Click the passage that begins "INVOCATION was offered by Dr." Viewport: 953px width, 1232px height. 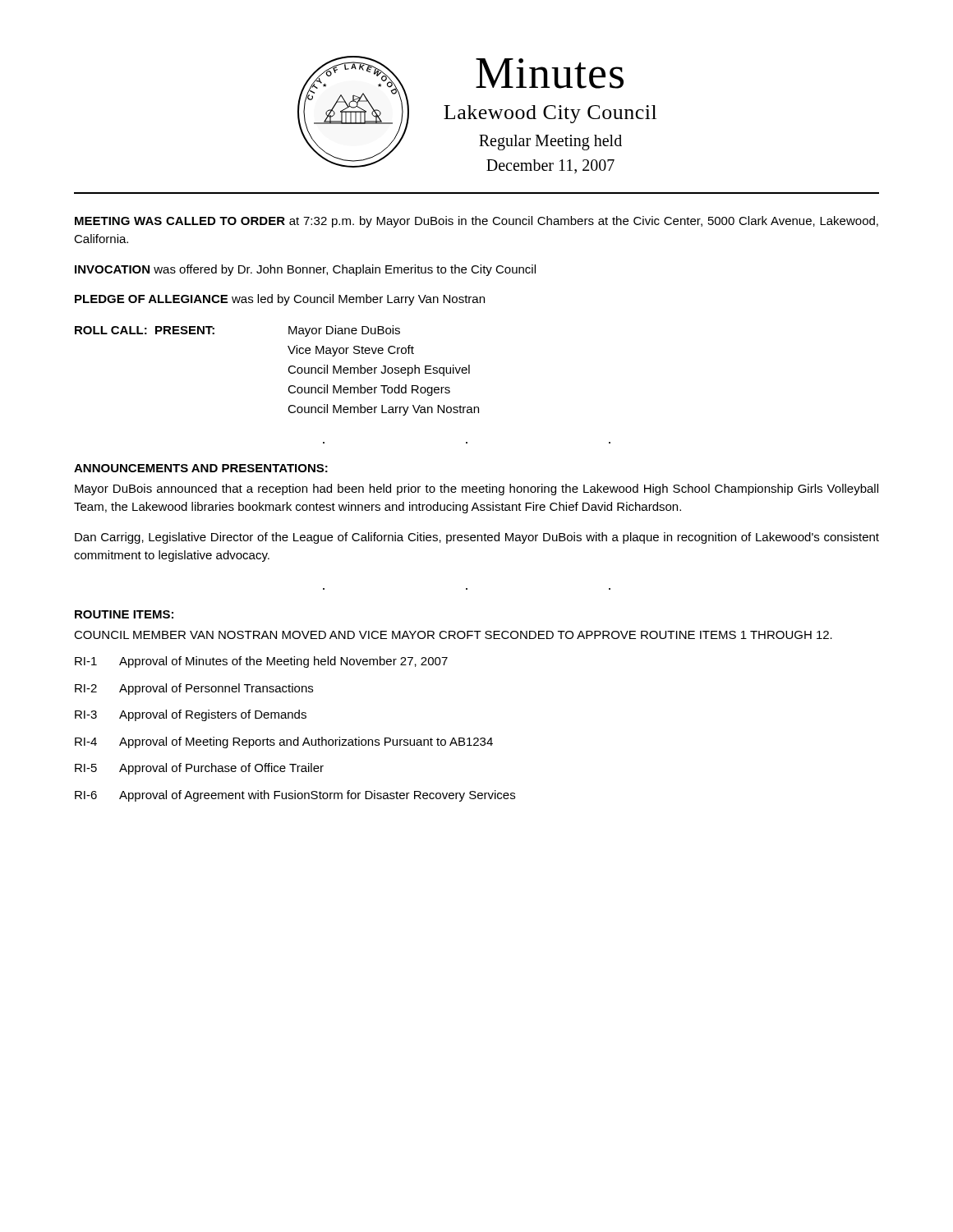305,269
